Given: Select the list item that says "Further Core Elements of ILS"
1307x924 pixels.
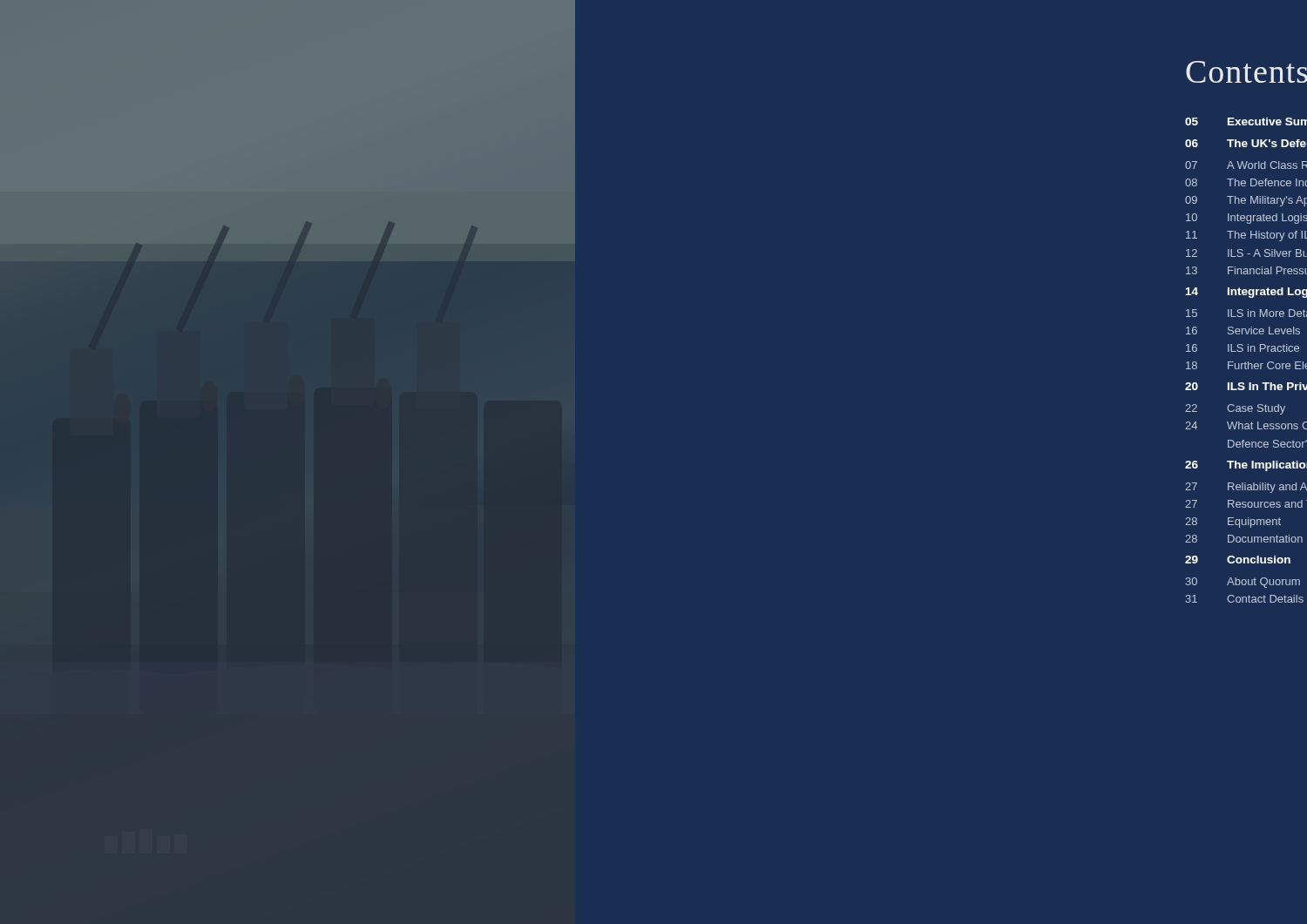Looking at the screenshot, I should tap(1267, 365).
